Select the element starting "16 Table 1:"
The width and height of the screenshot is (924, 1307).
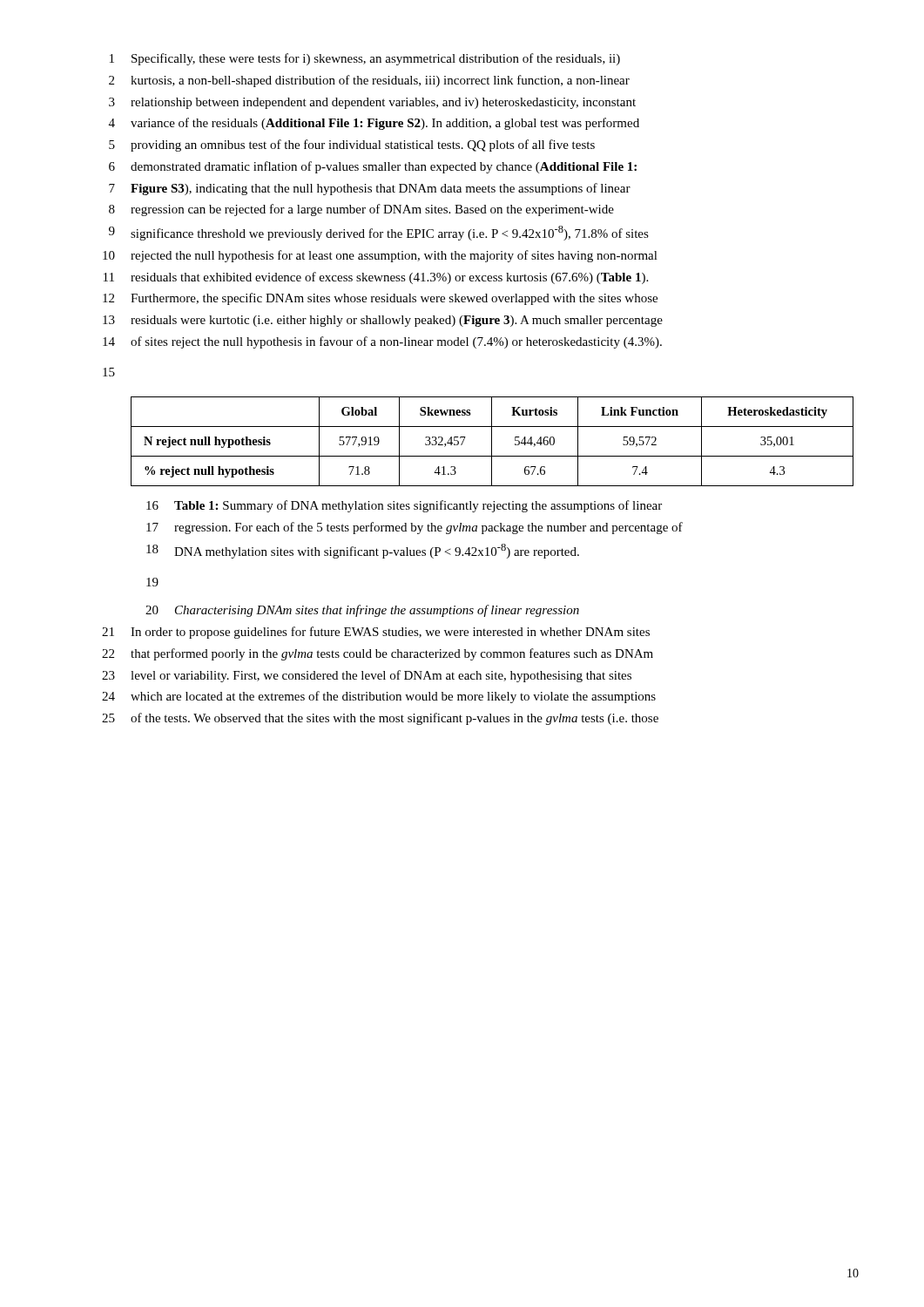coord(492,529)
